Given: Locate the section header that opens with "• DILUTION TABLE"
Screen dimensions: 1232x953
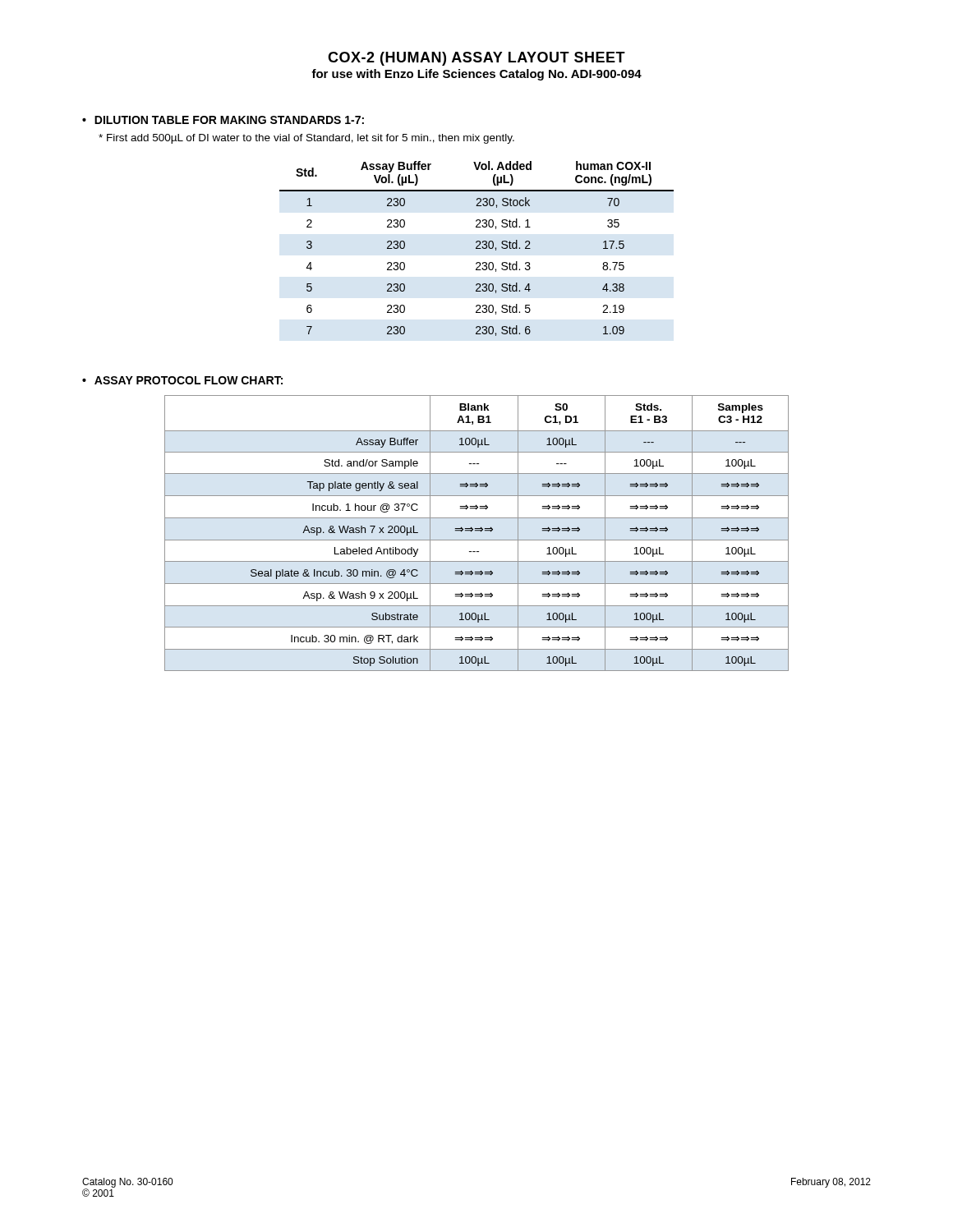Looking at the screenshot, I should [224, 120].
